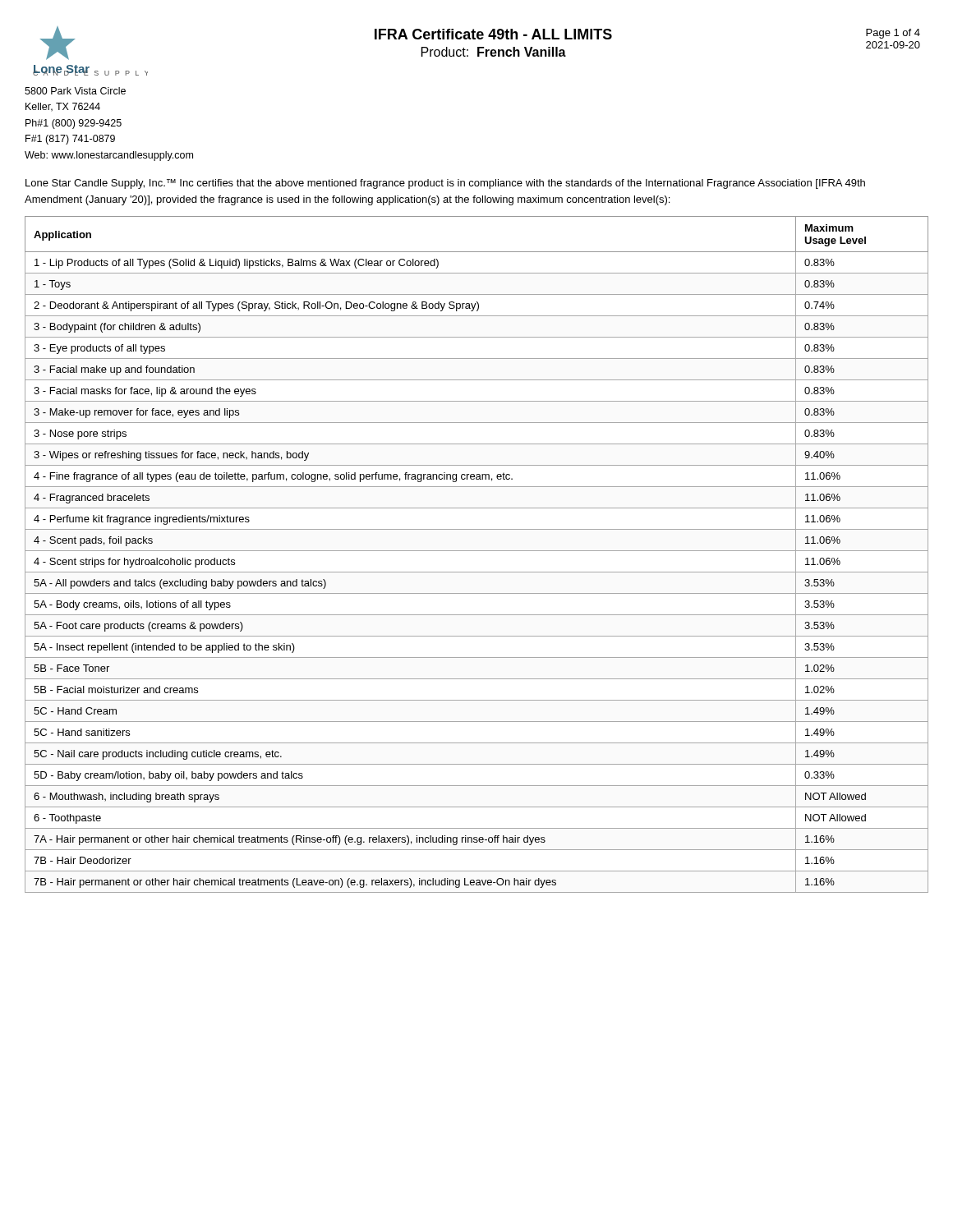The image size is (953, 1232).
Task: Select the logo
Action: [90, 48]
